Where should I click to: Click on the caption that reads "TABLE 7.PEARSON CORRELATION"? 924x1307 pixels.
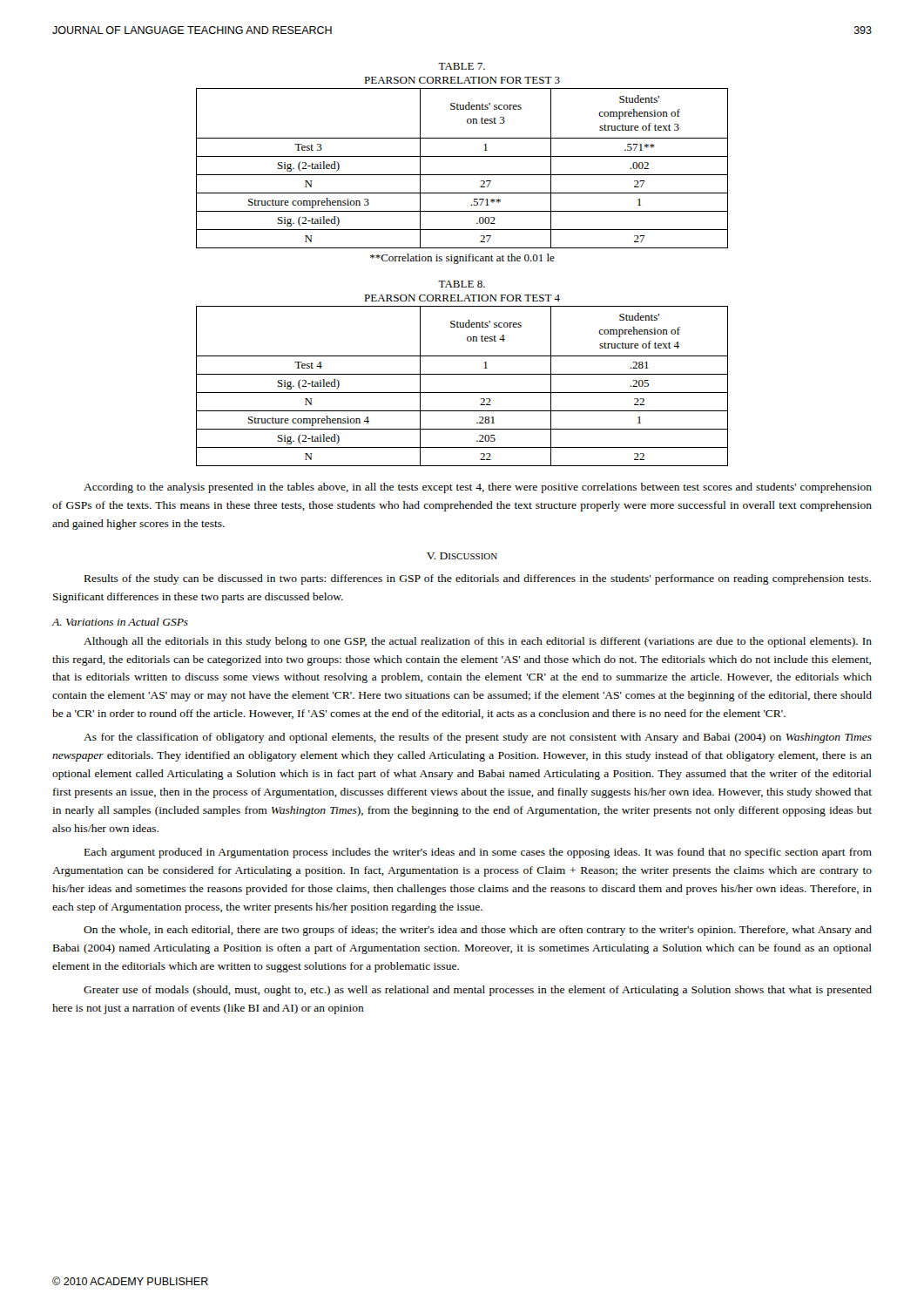[462, 73]
